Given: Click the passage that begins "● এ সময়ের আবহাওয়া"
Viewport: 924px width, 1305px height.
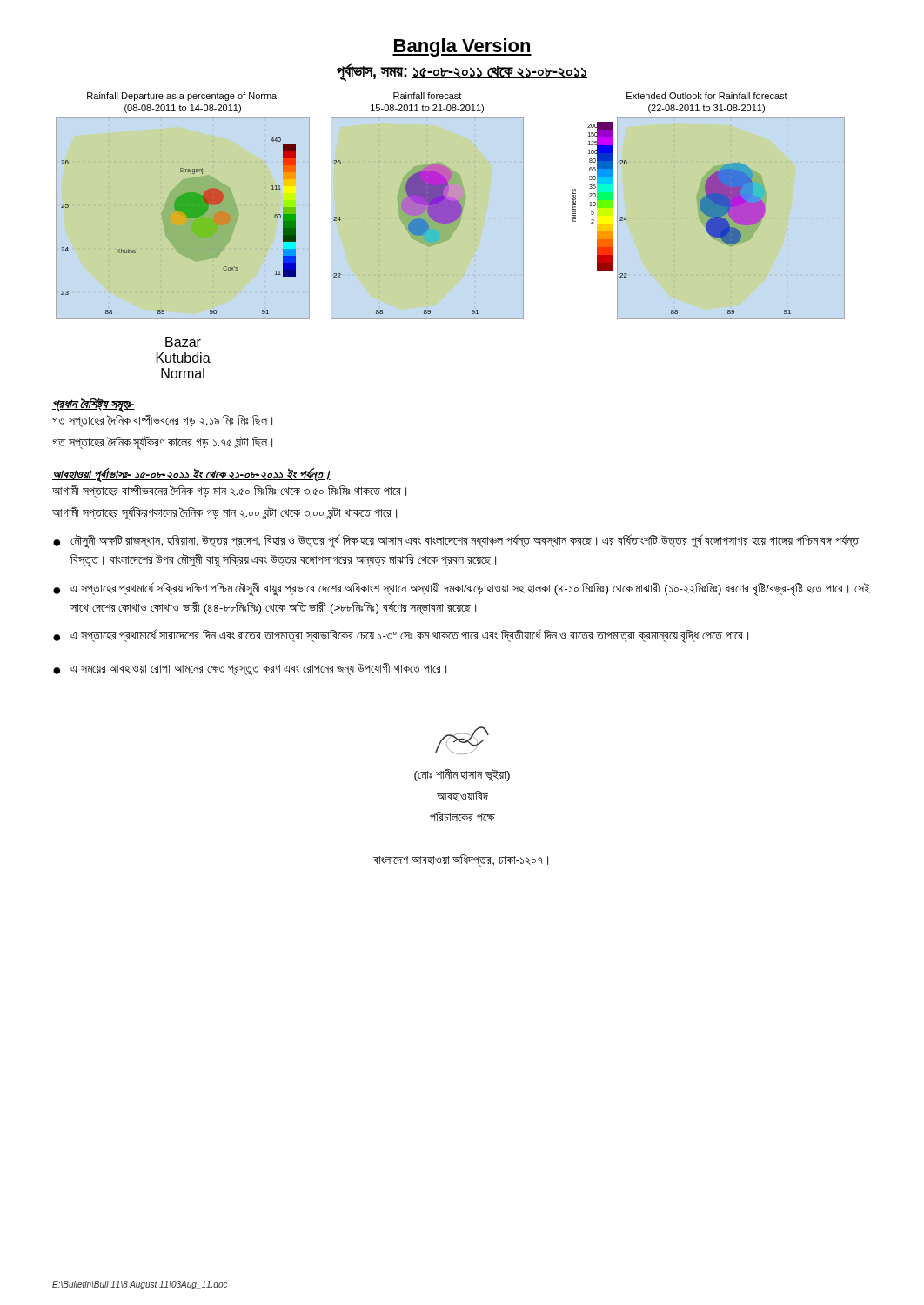Looking at the screenshot, I should pyautogui.click(x=250, y=671).
